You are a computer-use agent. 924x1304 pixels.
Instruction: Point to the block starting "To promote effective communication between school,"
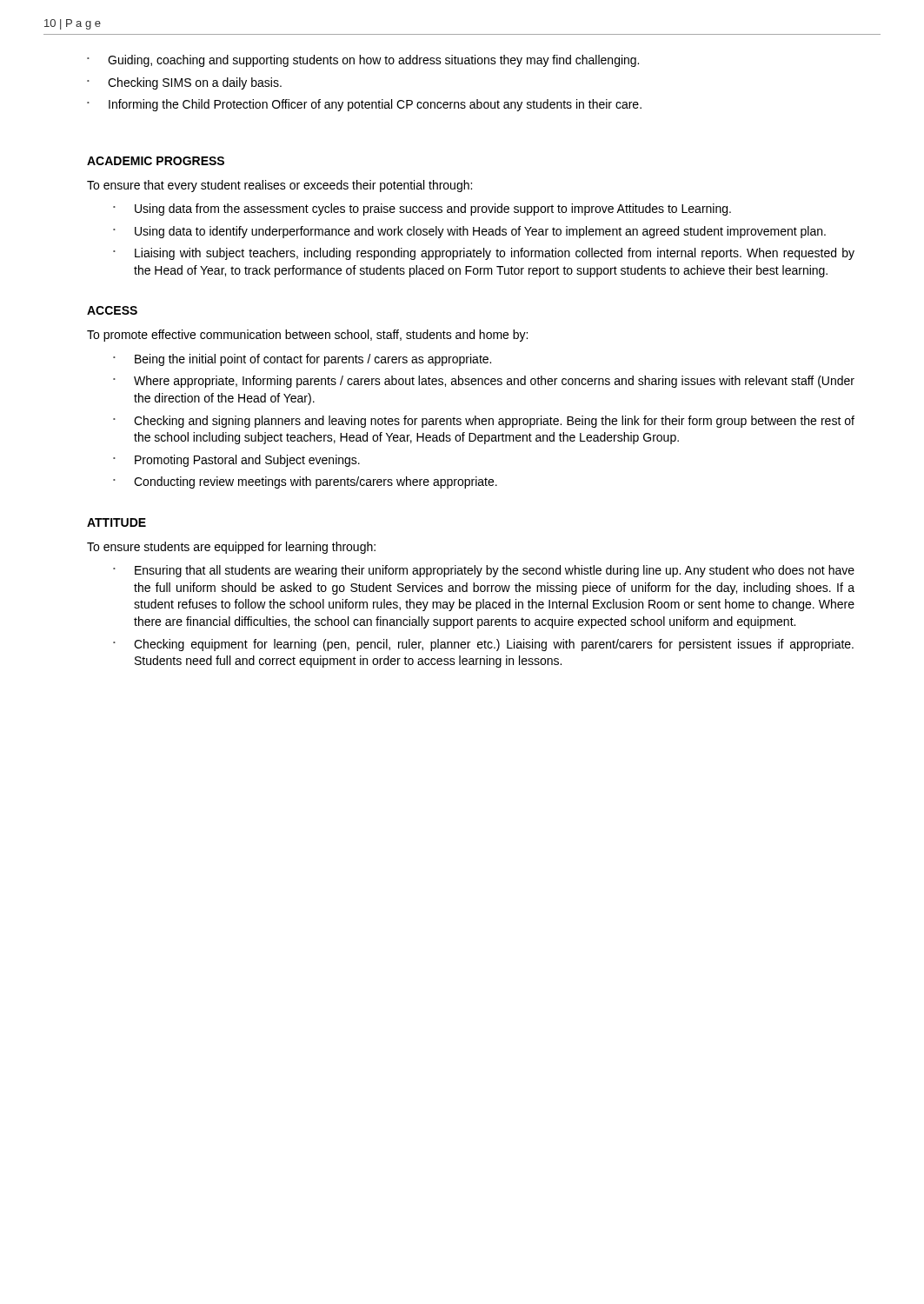pyautogui.click(x=308, y=335)
